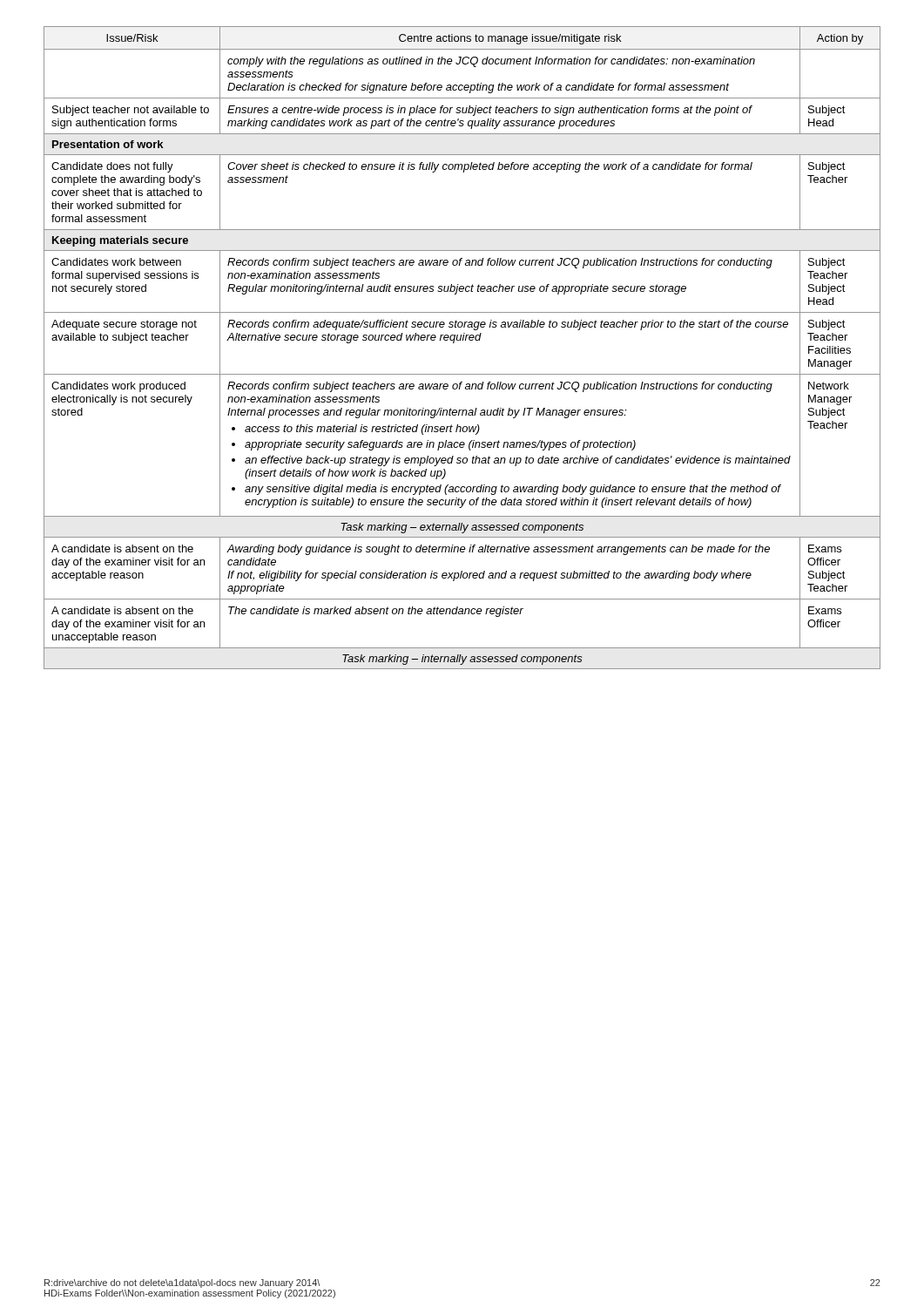The width and height of the screenshot is (924, 1307).
Task: Locate the table with the text "Centre actions to"
Action: coord(462,348)
